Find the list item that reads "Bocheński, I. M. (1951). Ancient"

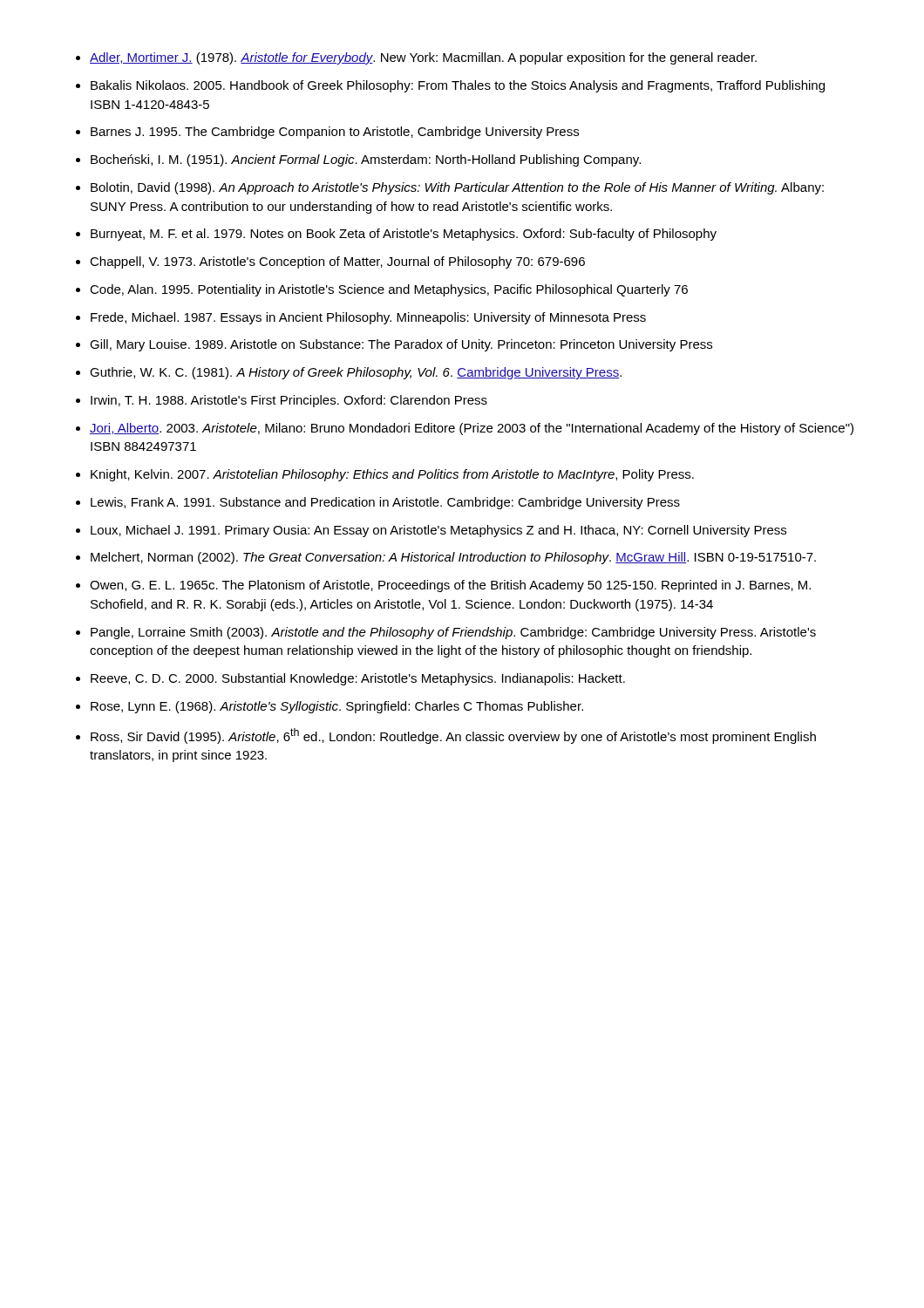click(366, 159)
